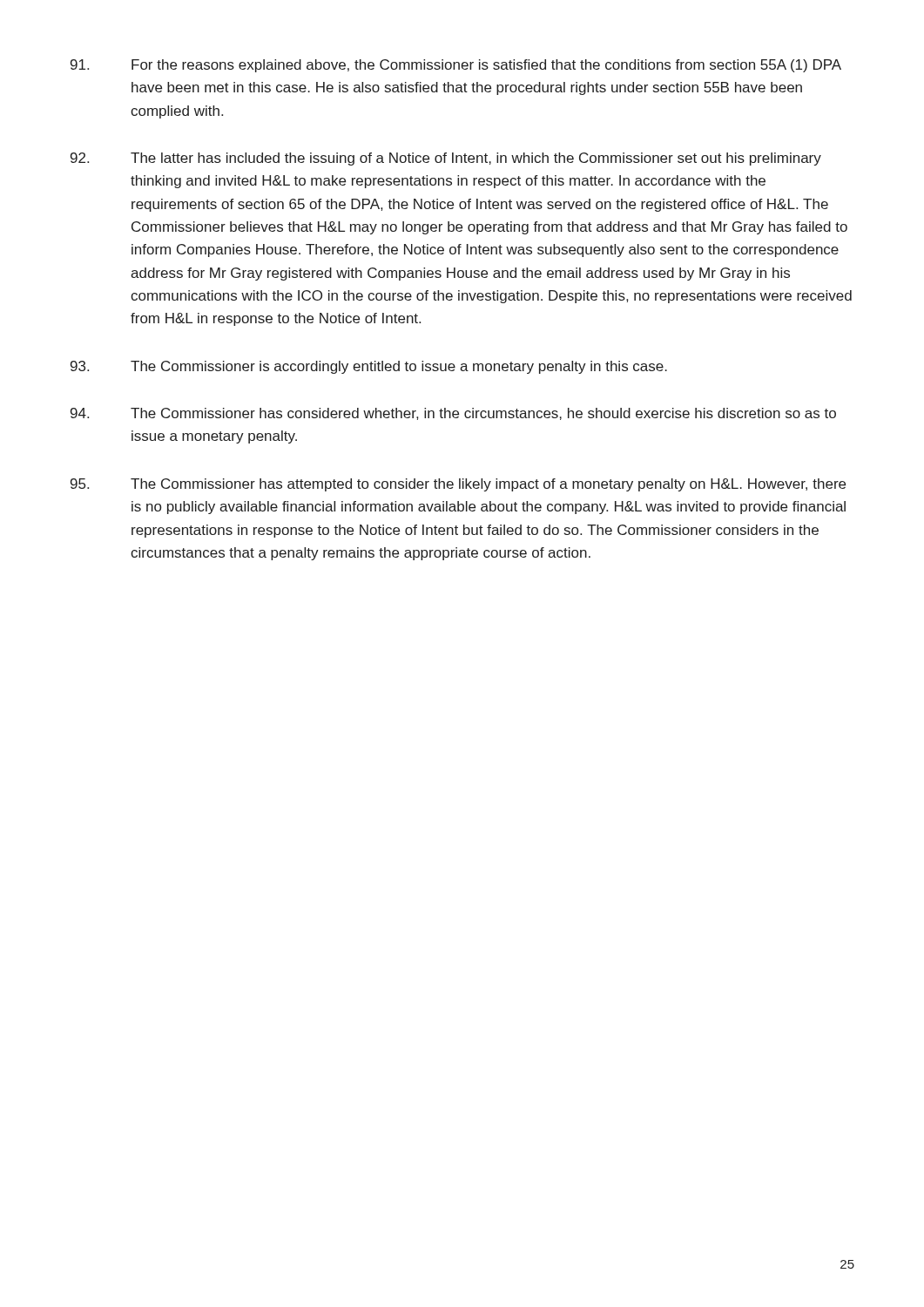Click on the block starting "93. The Commissioner is accordingly entitled to"
The image size is (924, 1307).
tap(462, 367)
